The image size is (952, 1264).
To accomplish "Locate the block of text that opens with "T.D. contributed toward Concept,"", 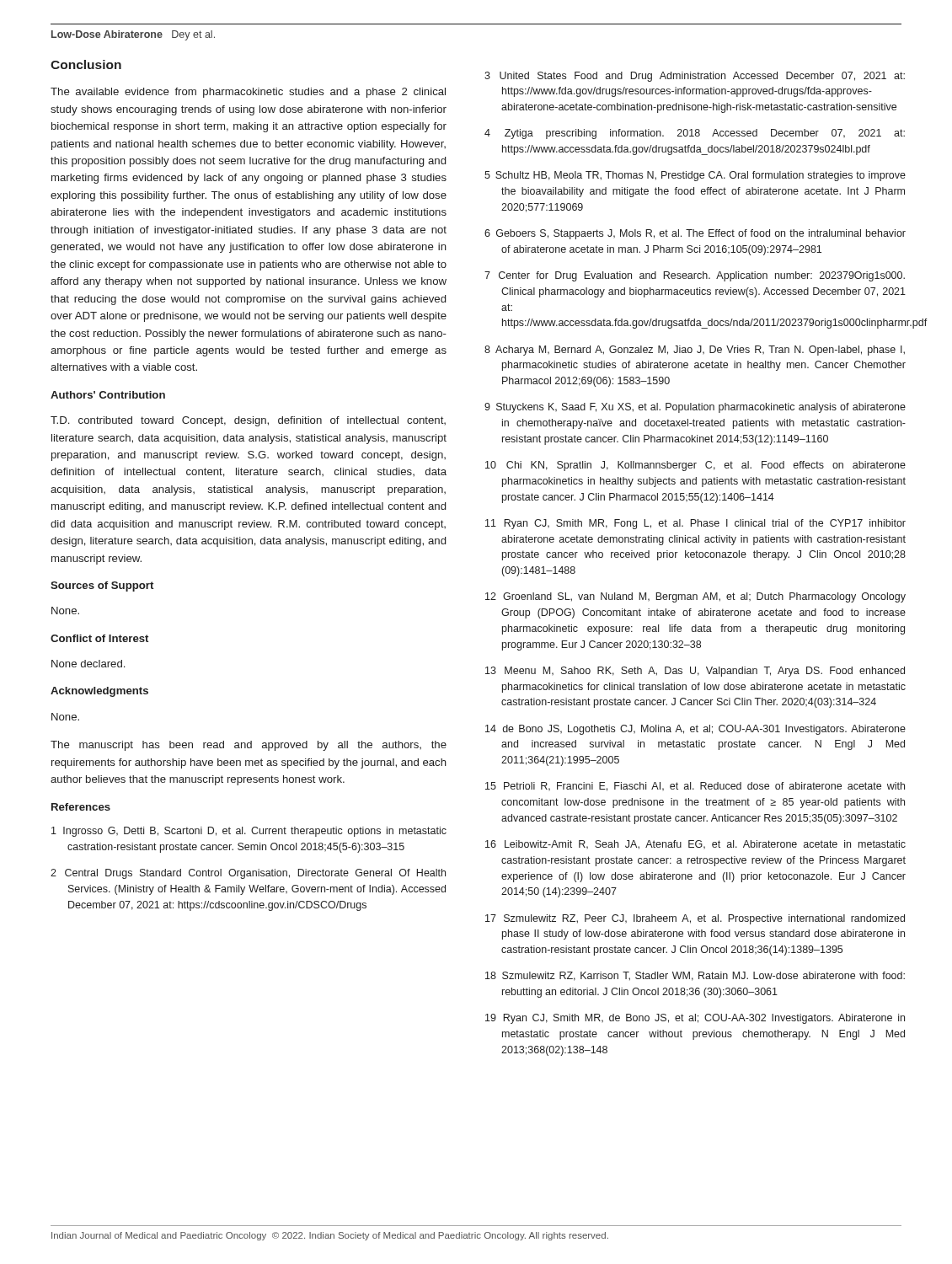I will 249,490.
